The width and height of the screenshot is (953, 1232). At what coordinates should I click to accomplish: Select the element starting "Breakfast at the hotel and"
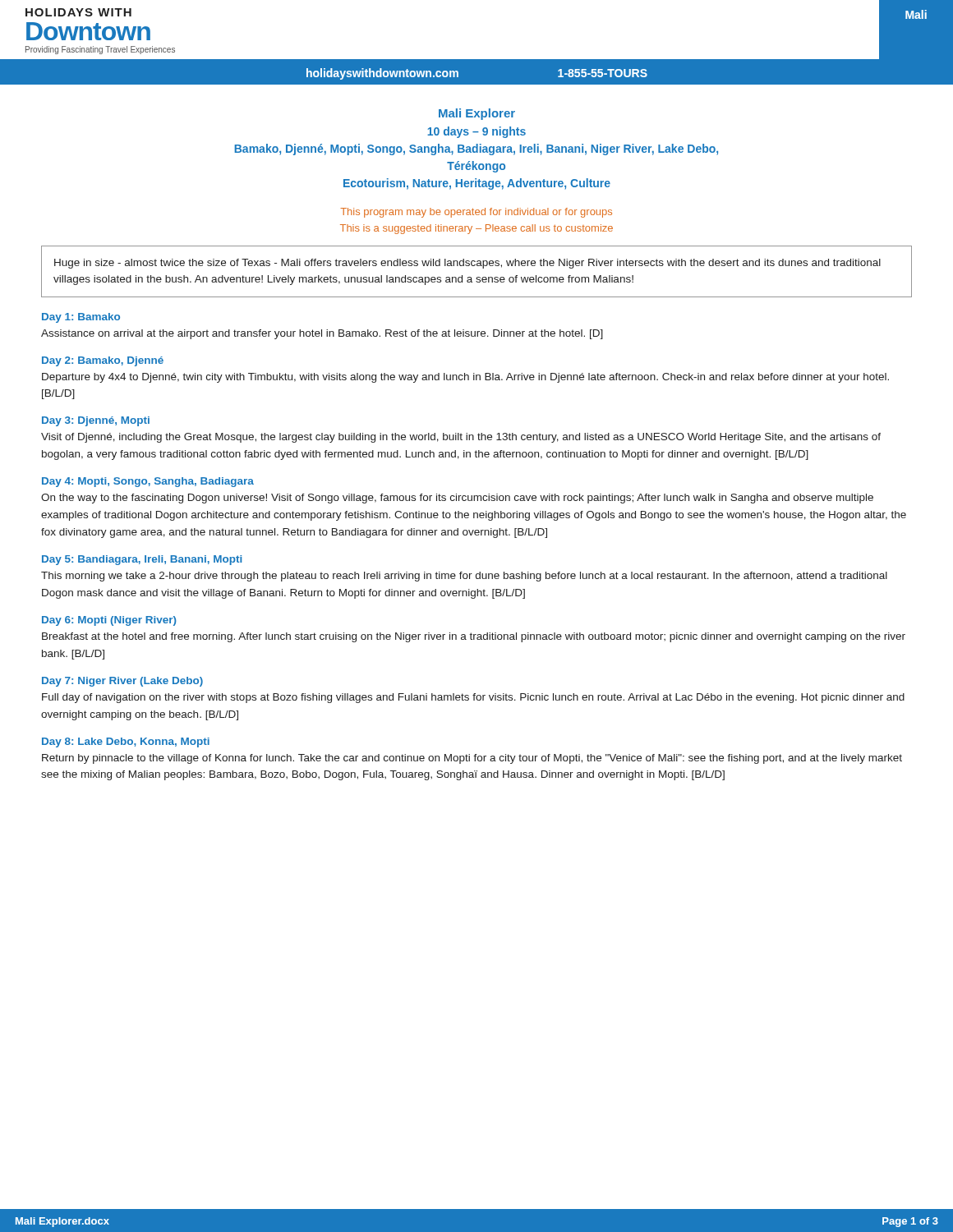473,645
